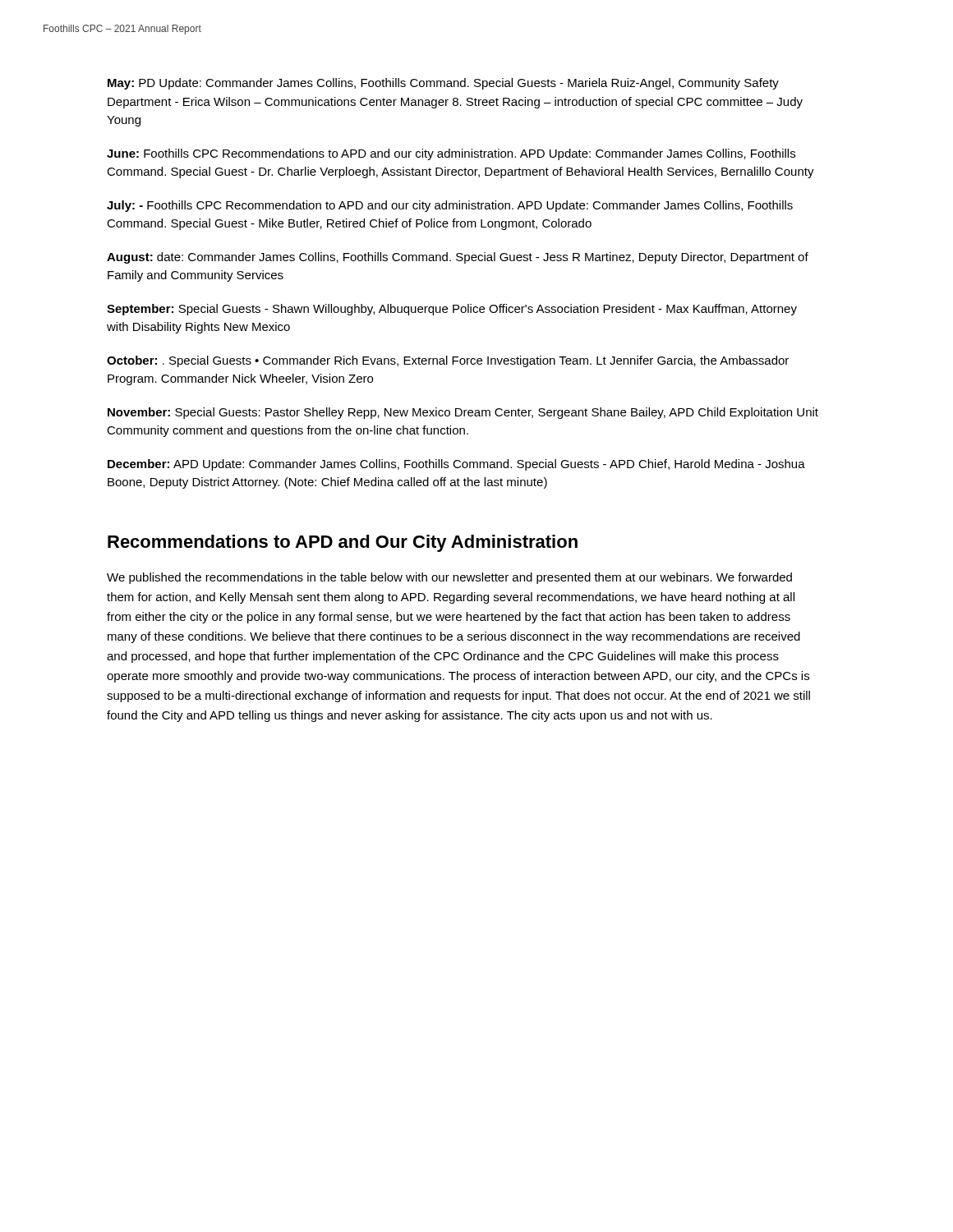Viewport: 953px width, 1232px height.
Task: Where is the passage that starts "May: PD Update:"?
Action: [x=455, y=101]
